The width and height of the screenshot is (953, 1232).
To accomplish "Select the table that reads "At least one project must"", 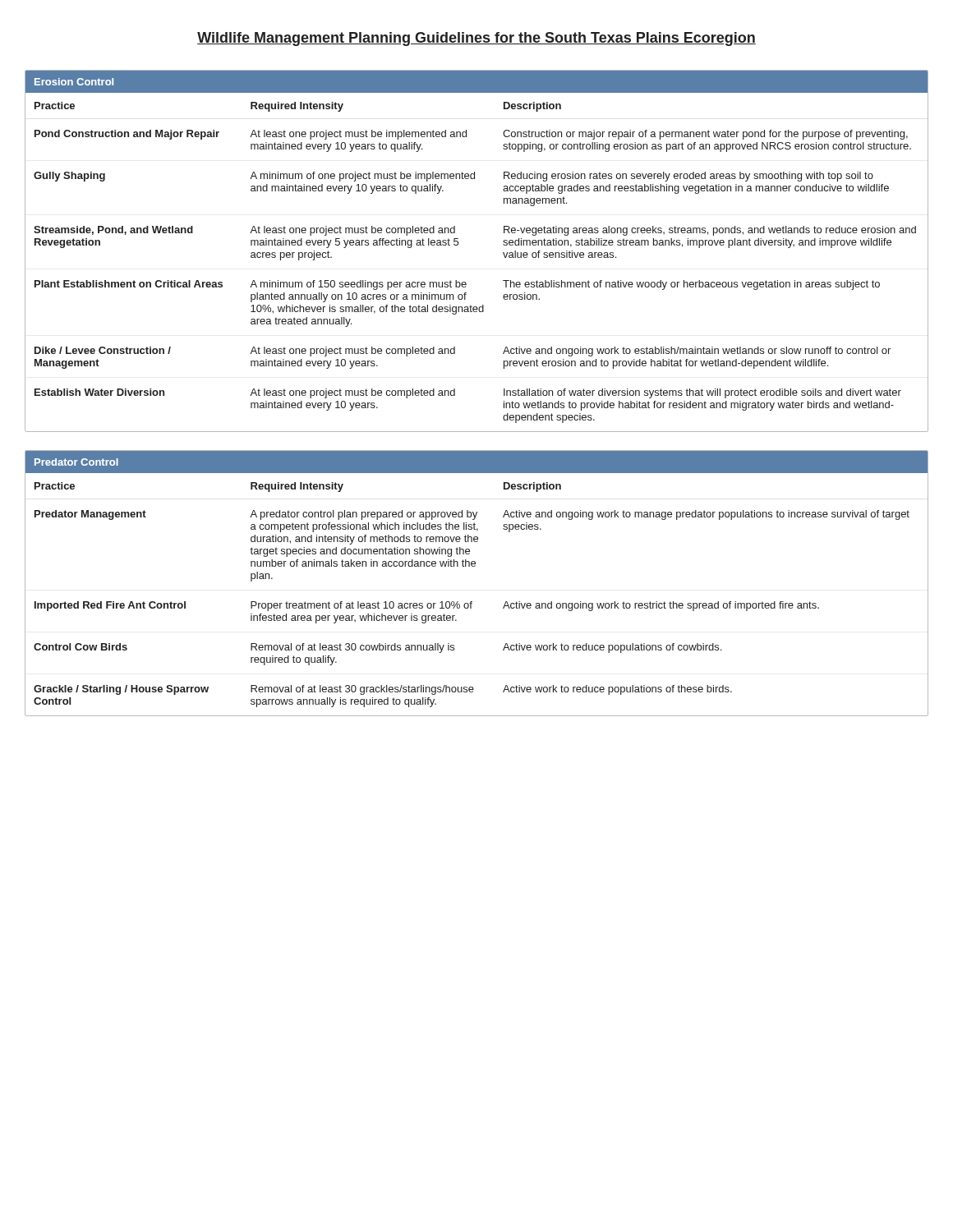I will coord(476,251).
